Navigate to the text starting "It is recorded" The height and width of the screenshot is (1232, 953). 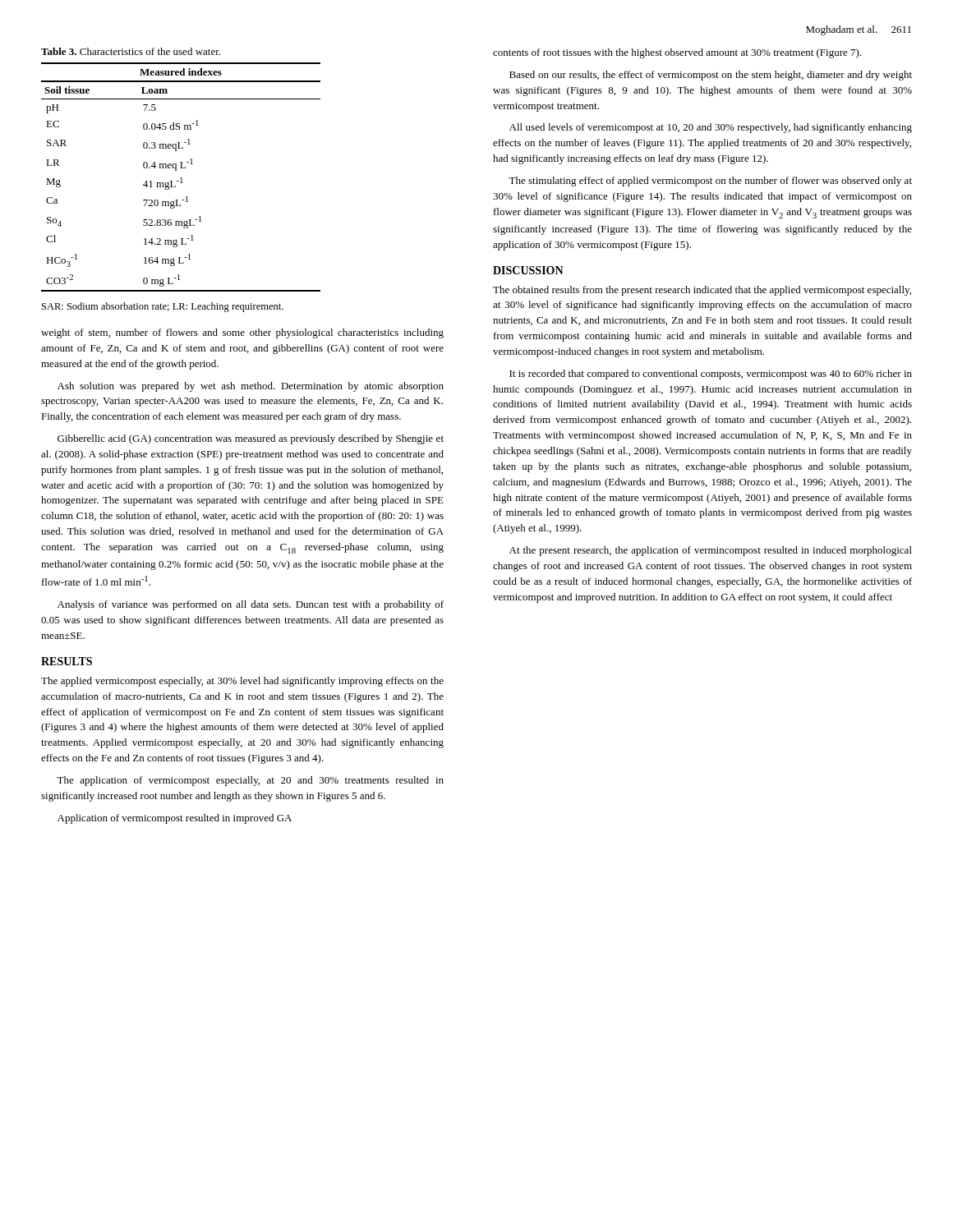tap(702, 451)
